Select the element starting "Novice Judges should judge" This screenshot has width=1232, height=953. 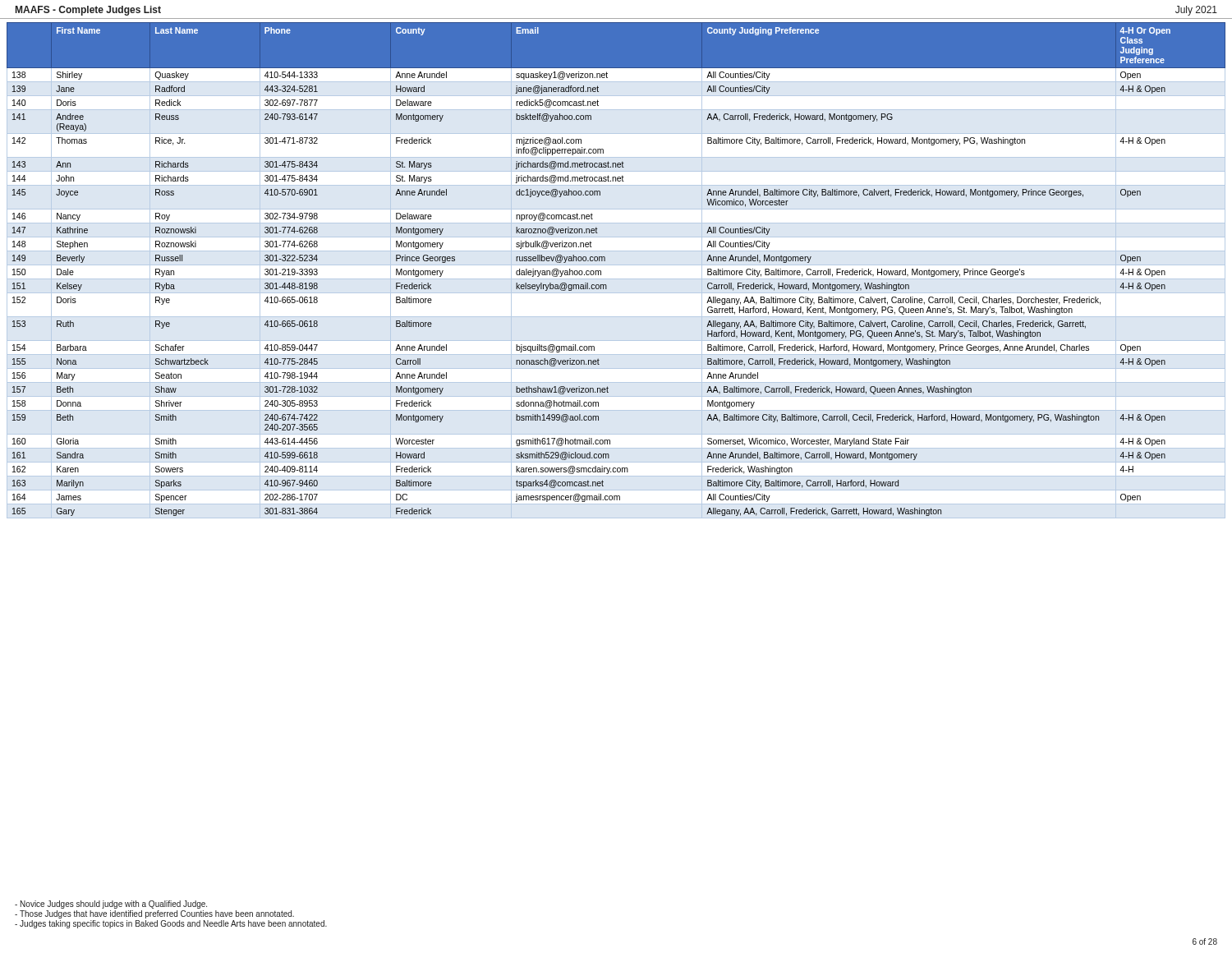(111, 904)
